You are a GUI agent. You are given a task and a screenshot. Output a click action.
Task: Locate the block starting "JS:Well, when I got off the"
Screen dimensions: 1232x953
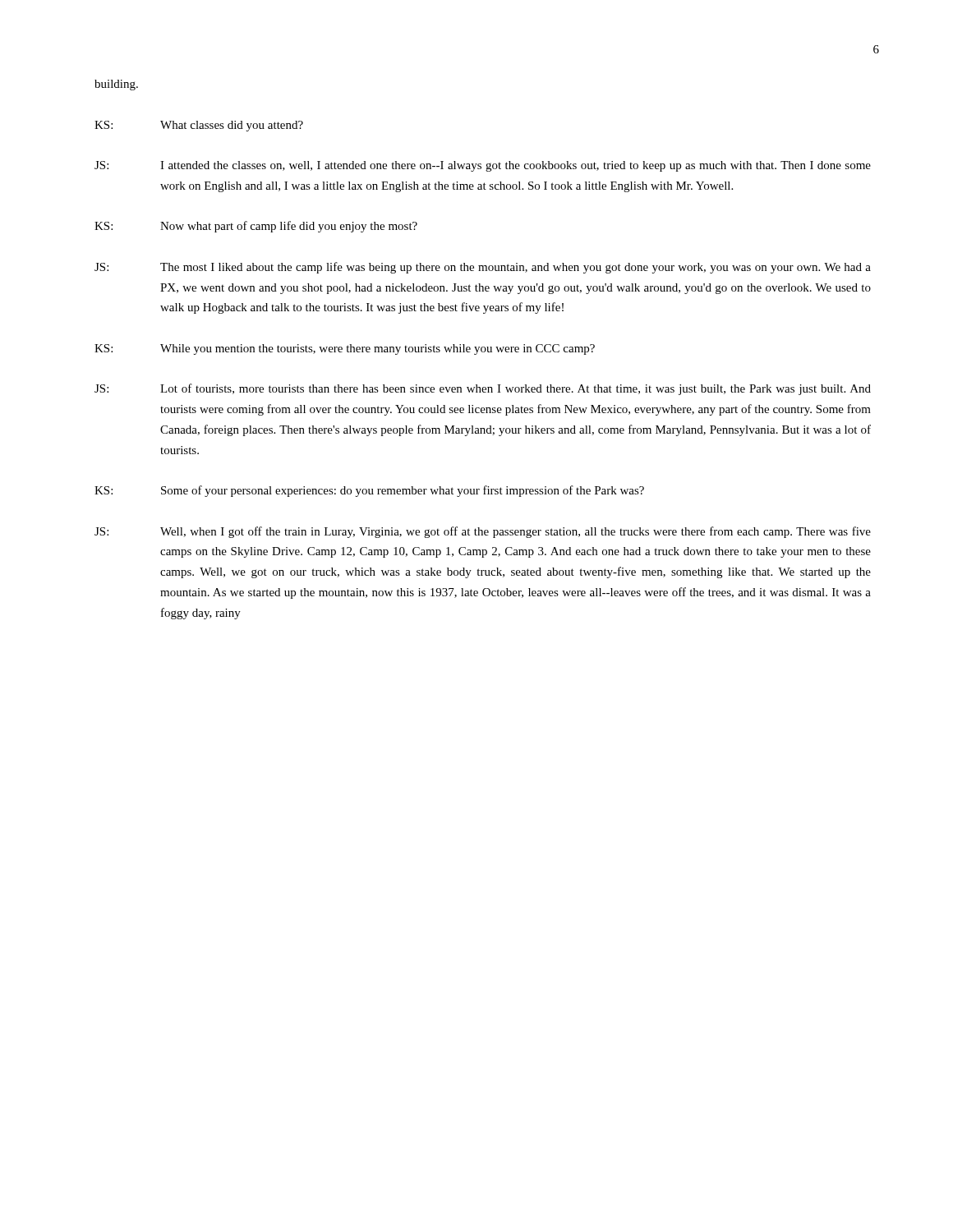483,572
